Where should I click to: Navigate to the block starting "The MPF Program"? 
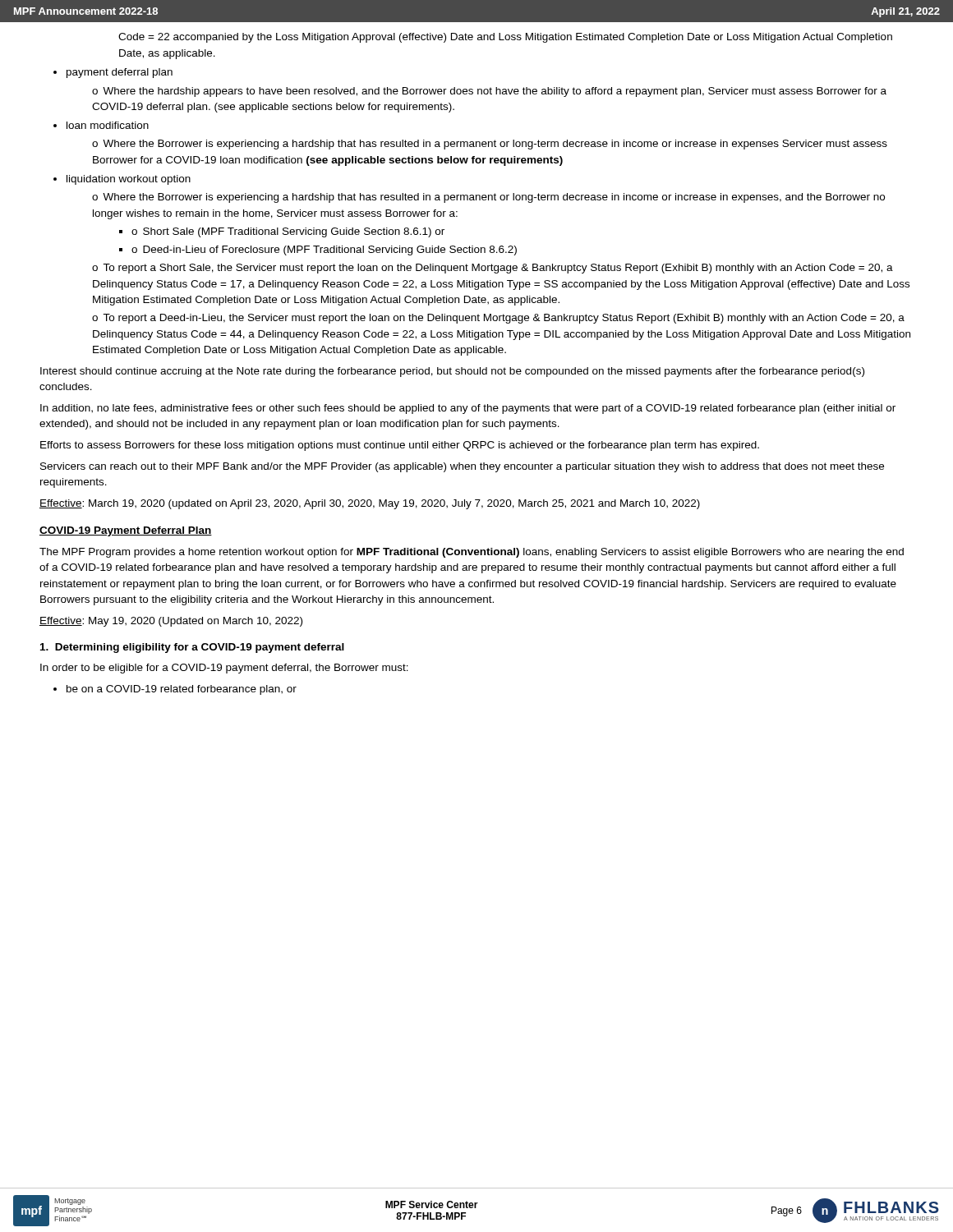472,575
